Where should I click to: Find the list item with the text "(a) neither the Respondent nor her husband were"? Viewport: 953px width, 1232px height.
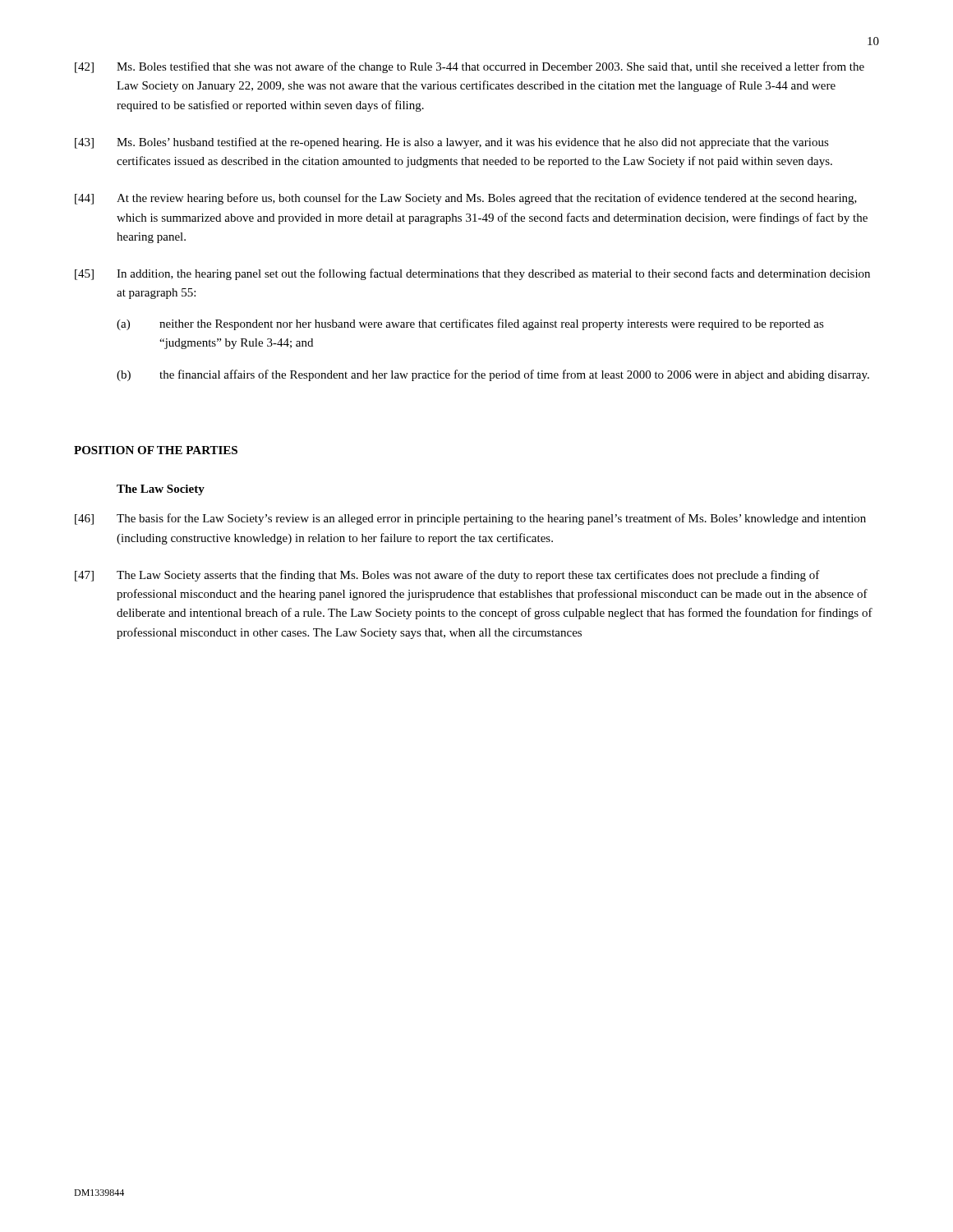tap(498, 333)
